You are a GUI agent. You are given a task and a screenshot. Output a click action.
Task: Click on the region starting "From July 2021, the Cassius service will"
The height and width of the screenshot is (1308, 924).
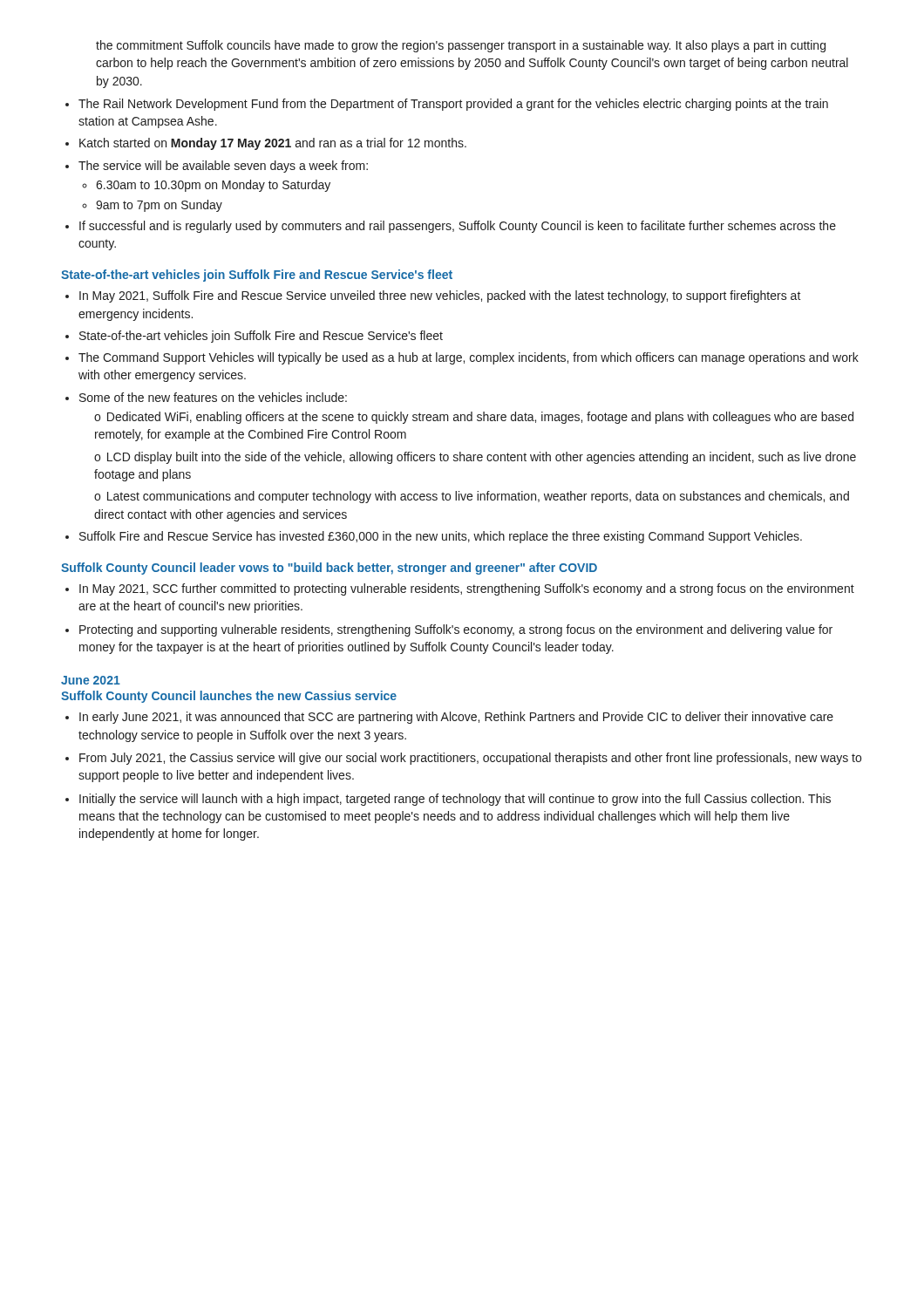470,766
